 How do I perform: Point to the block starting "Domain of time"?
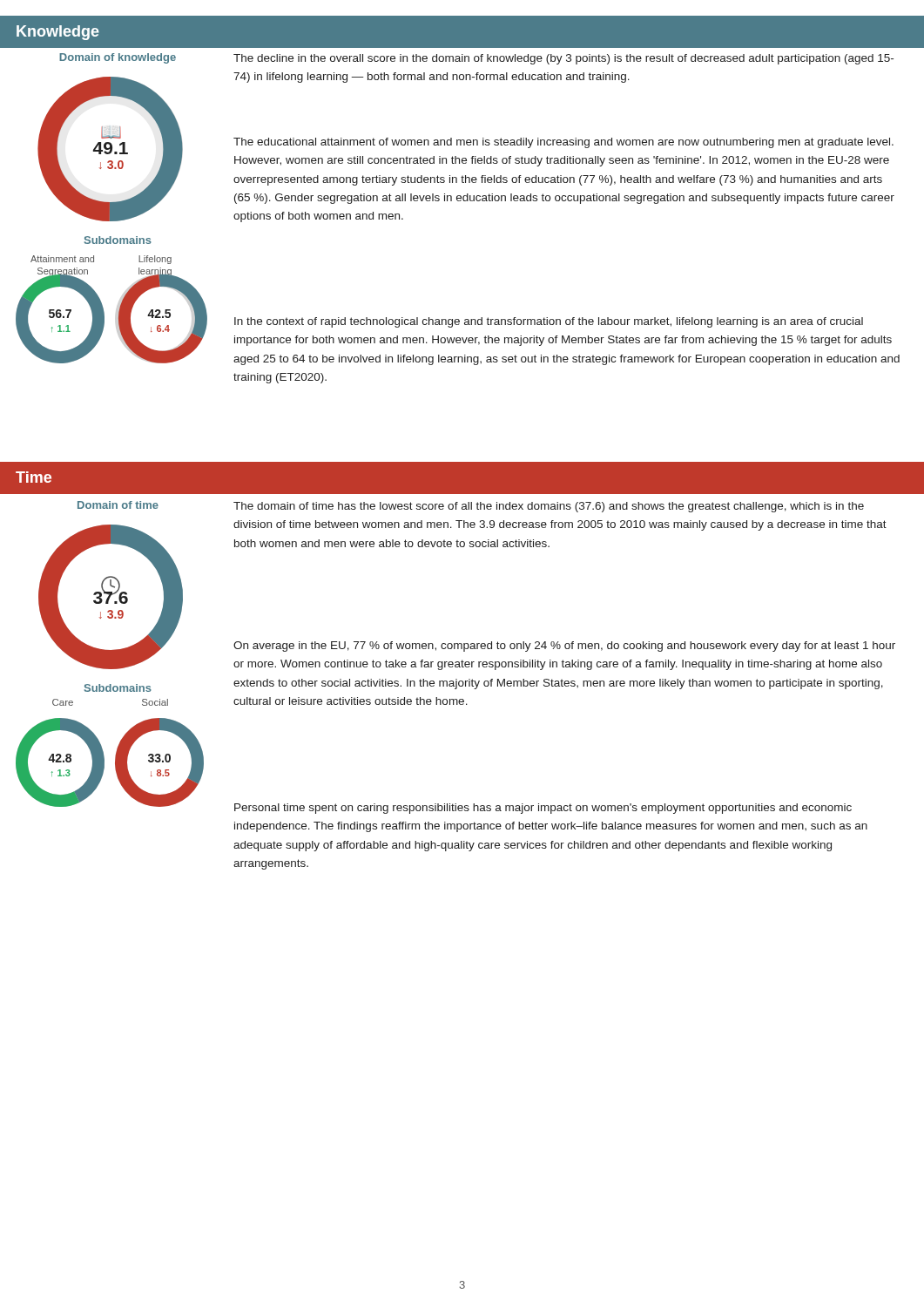click(x=118, y=505)
